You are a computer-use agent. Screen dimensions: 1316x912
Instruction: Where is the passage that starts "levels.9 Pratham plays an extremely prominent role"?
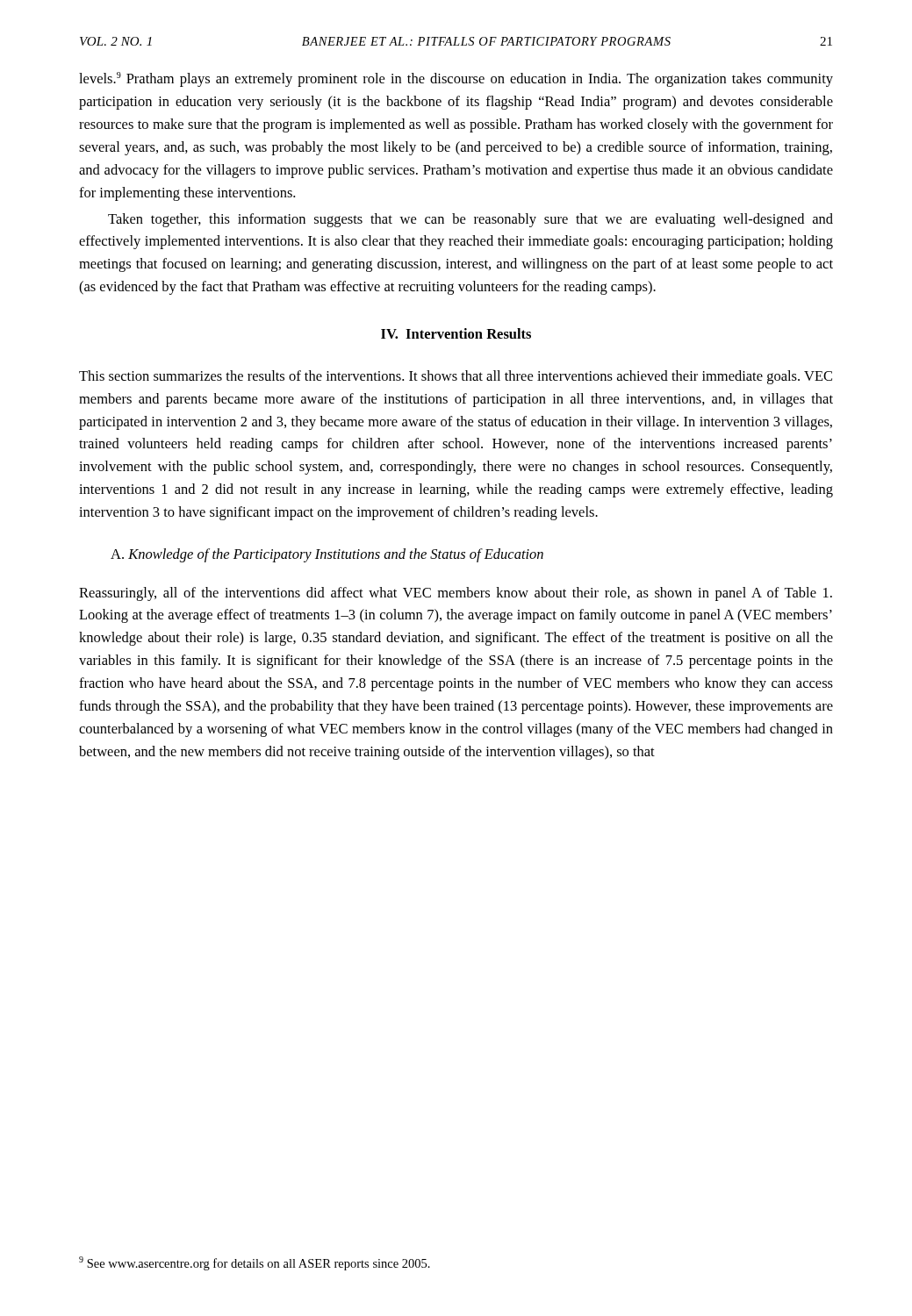[x=456, y=136]
